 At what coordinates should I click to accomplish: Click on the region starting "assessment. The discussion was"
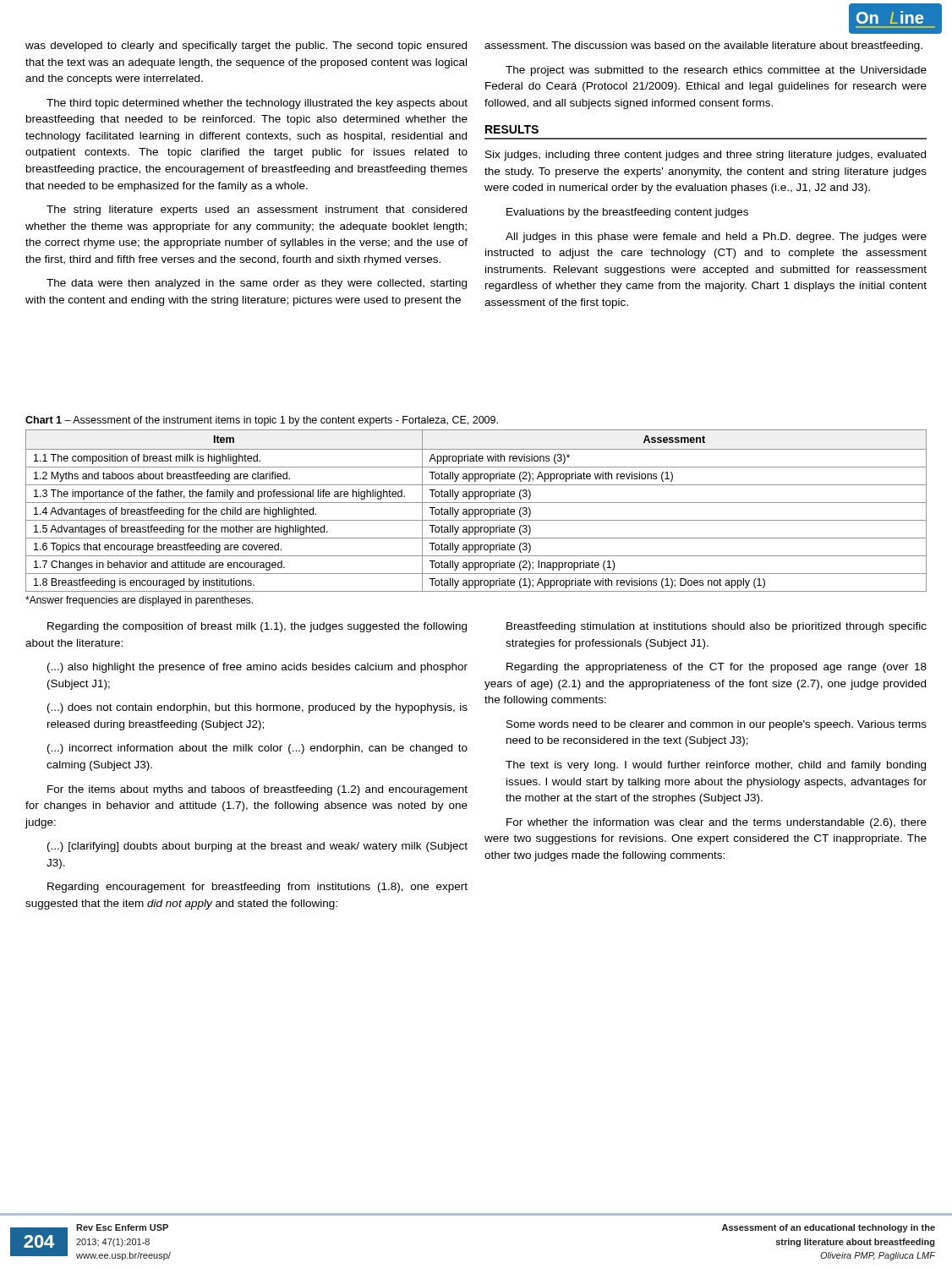click(706, 174)
